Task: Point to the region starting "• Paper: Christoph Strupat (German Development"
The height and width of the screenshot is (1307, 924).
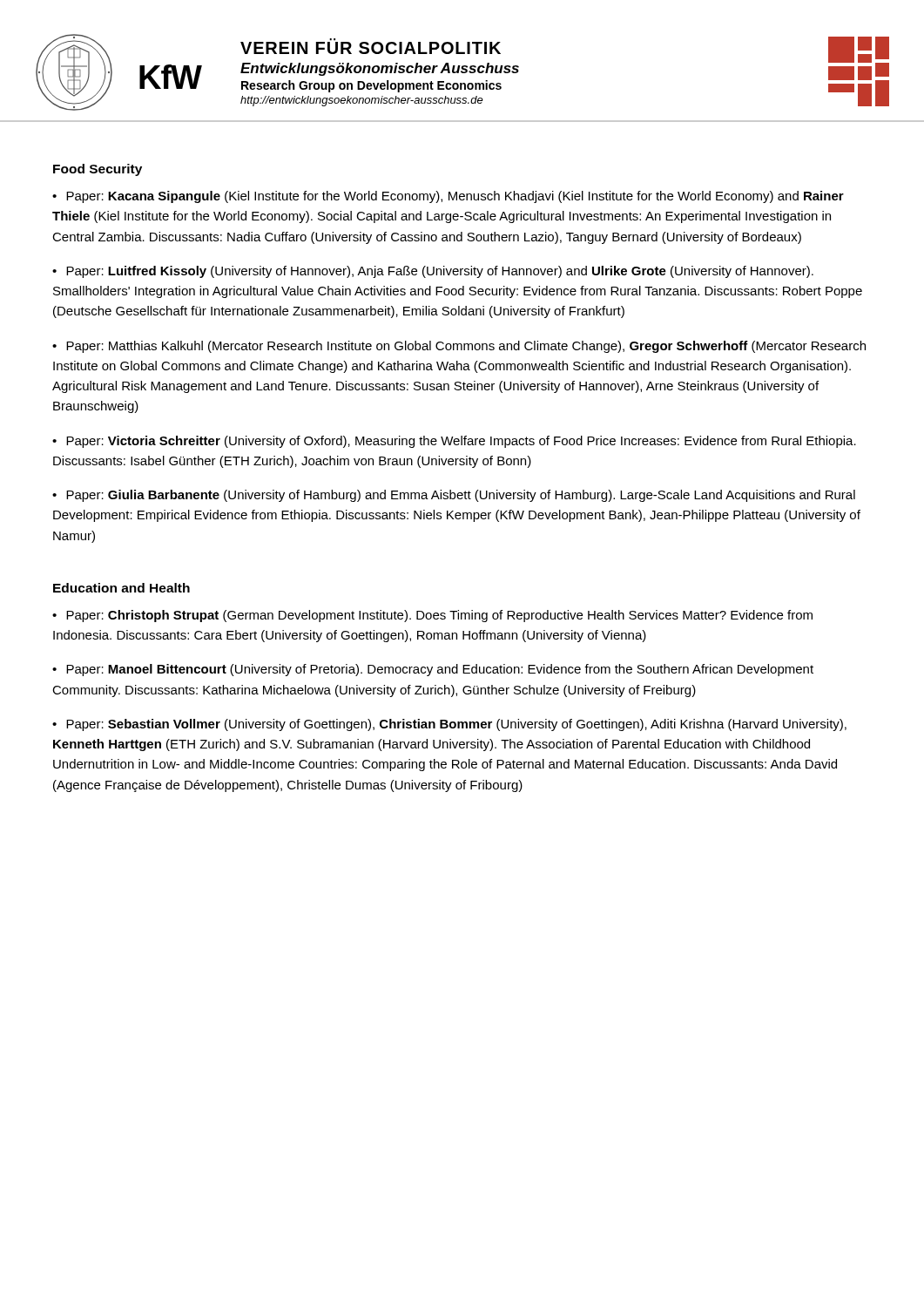Action: [x=433, y=625]
